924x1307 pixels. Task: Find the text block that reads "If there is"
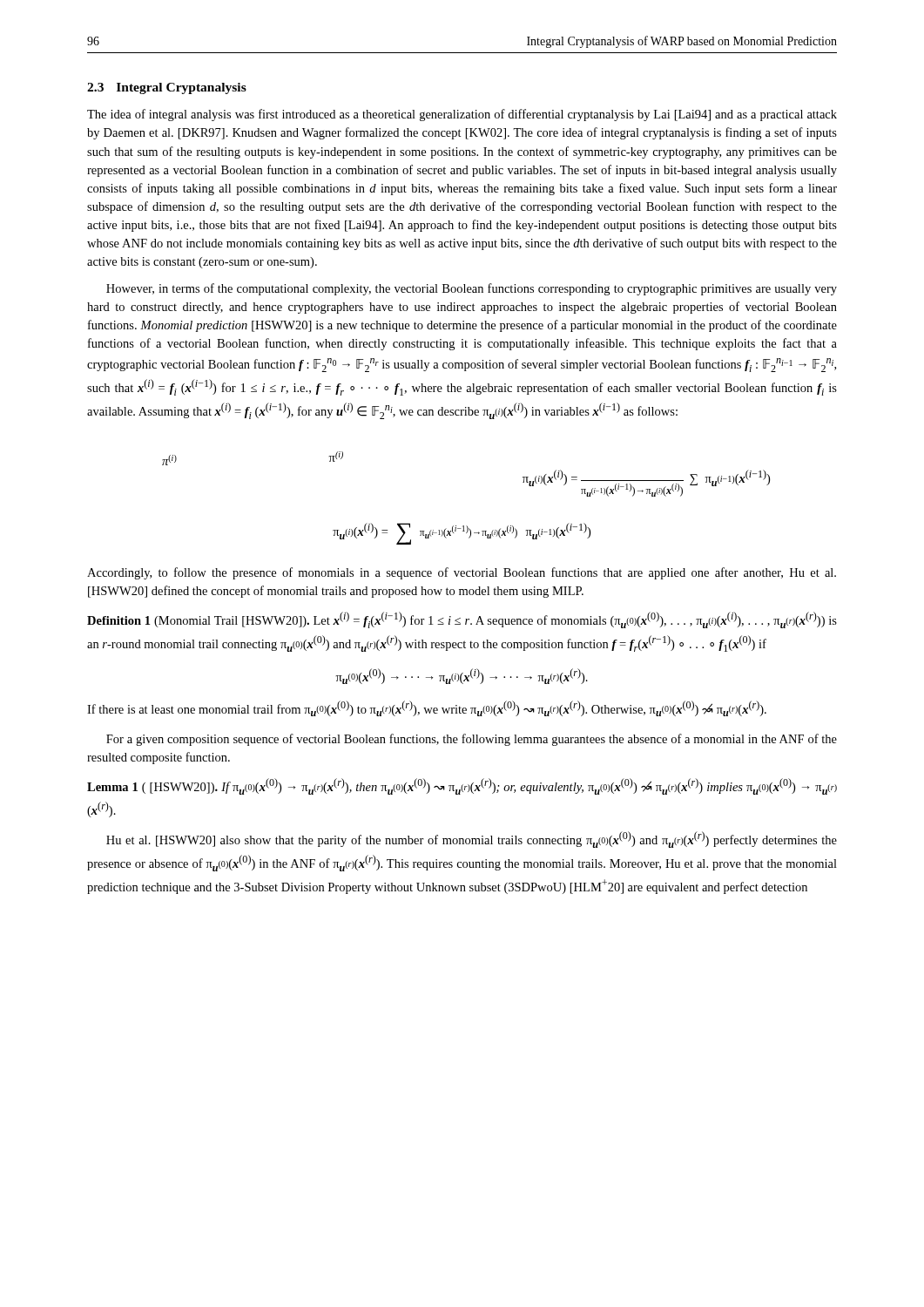(x=462, y=710)
